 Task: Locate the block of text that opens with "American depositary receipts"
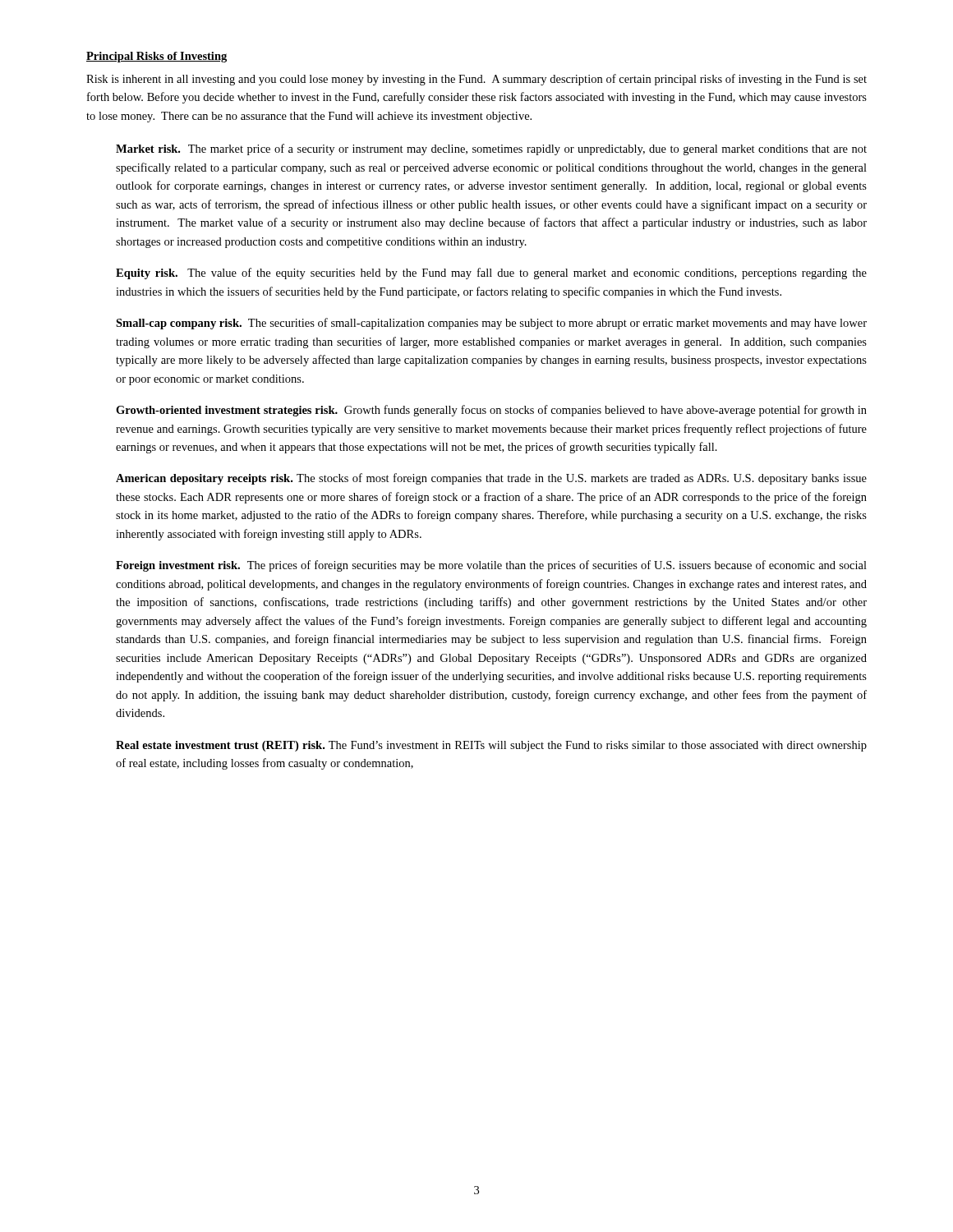tap(491, 506)
